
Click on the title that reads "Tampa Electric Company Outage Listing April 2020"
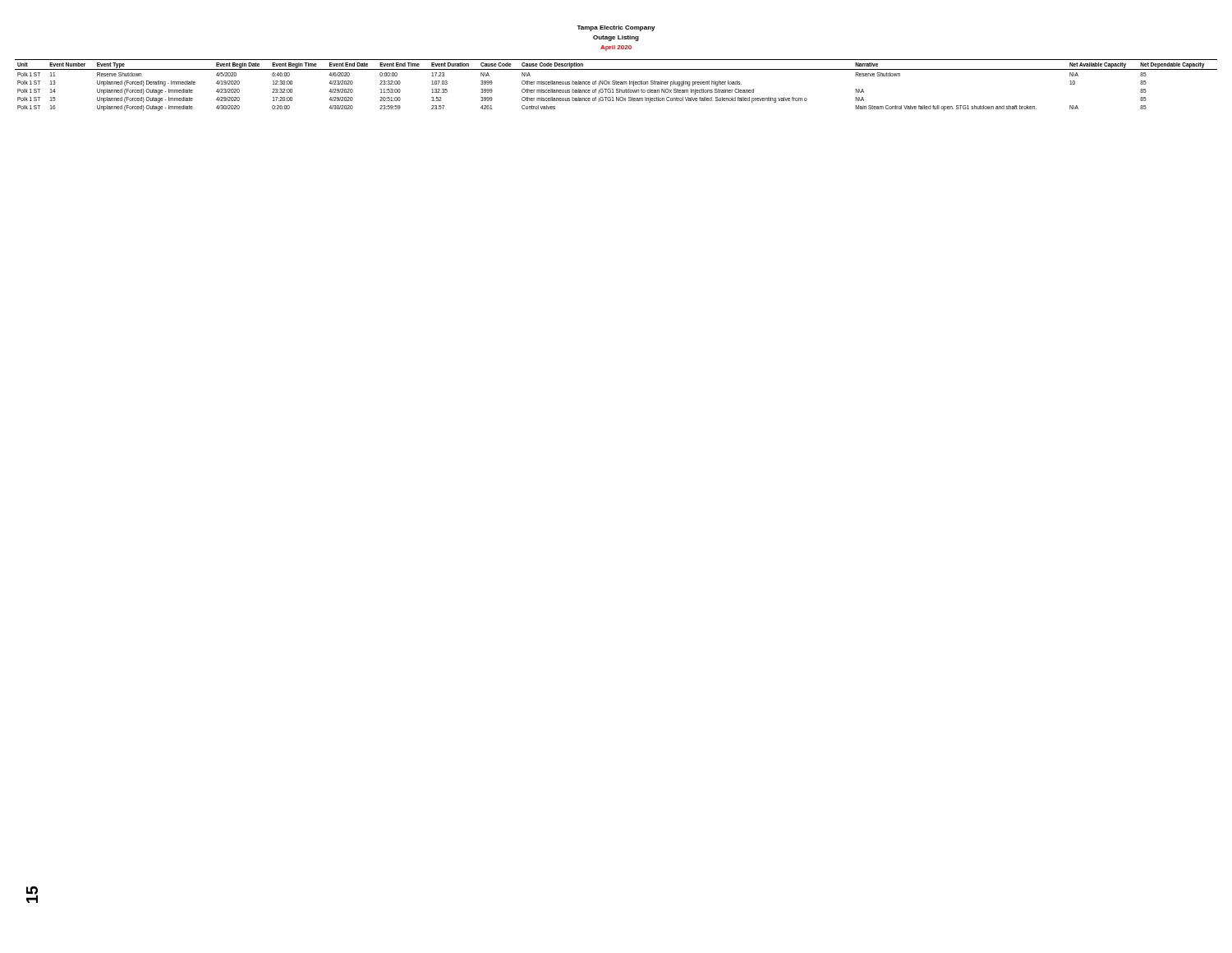pos(616,38)
